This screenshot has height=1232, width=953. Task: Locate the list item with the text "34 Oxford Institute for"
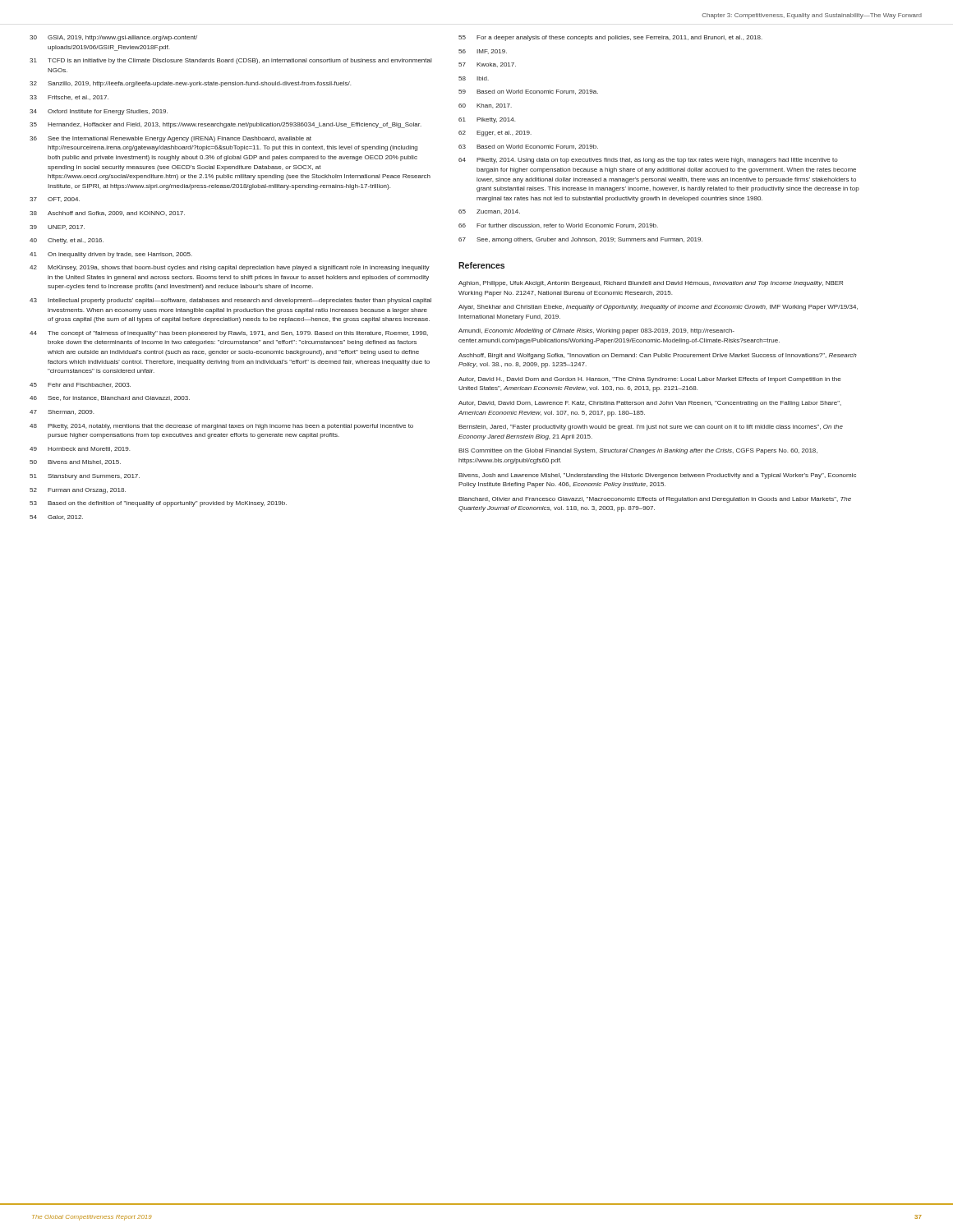pyautogui.click(x=231, y=111)
